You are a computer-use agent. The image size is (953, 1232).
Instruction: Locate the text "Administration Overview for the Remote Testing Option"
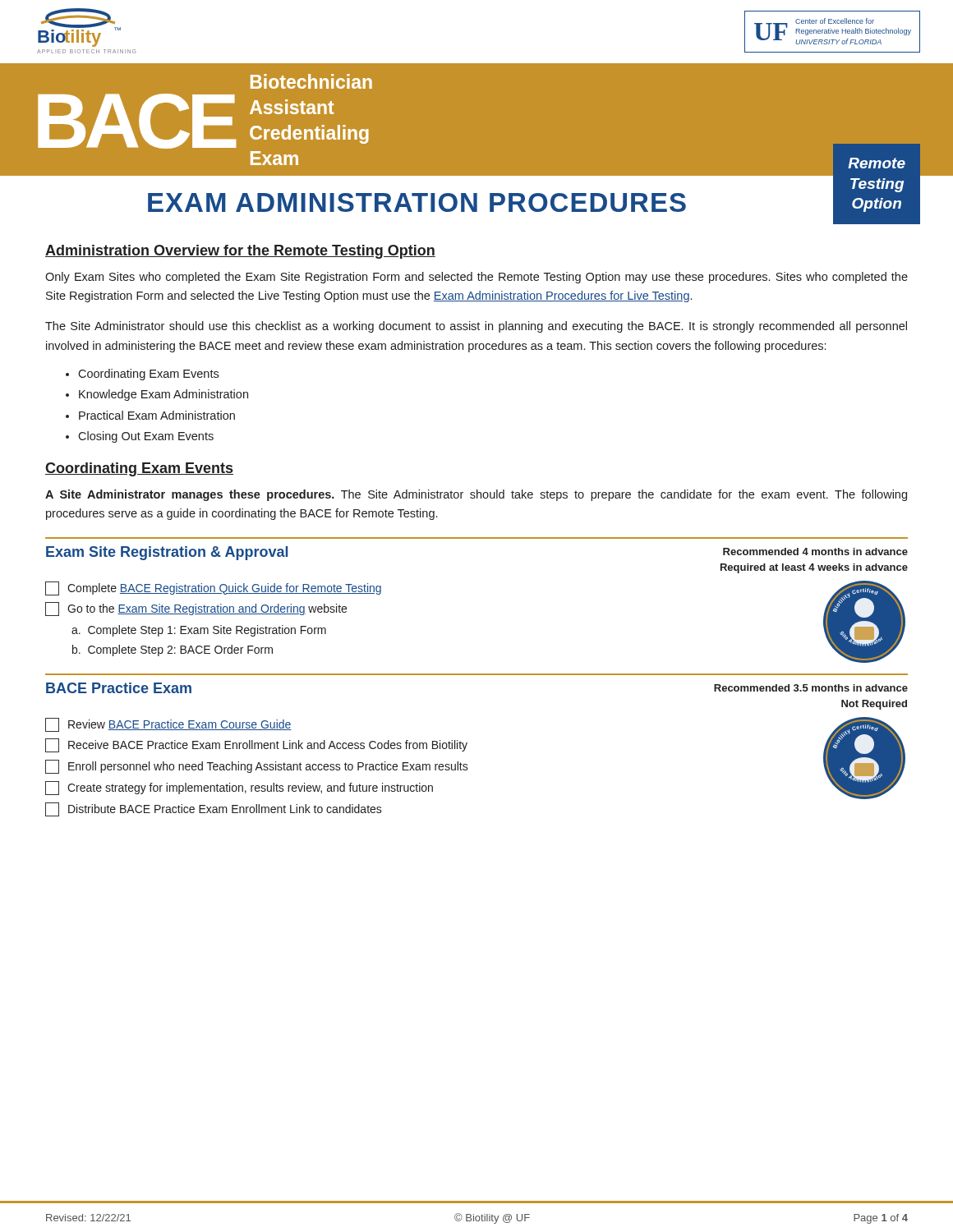pos(240,251)
